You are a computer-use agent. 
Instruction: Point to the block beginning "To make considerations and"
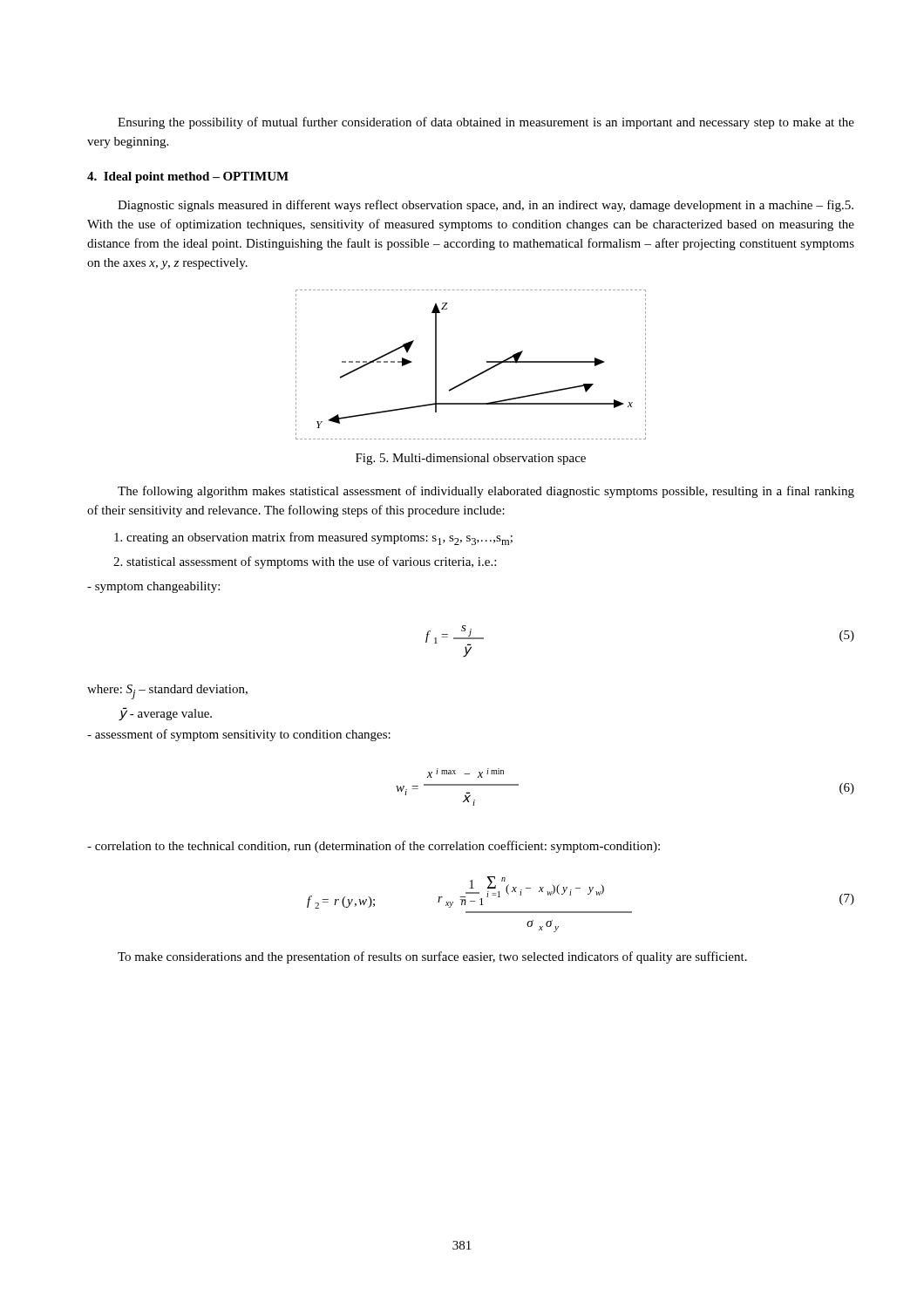click(x=471, y=958)
